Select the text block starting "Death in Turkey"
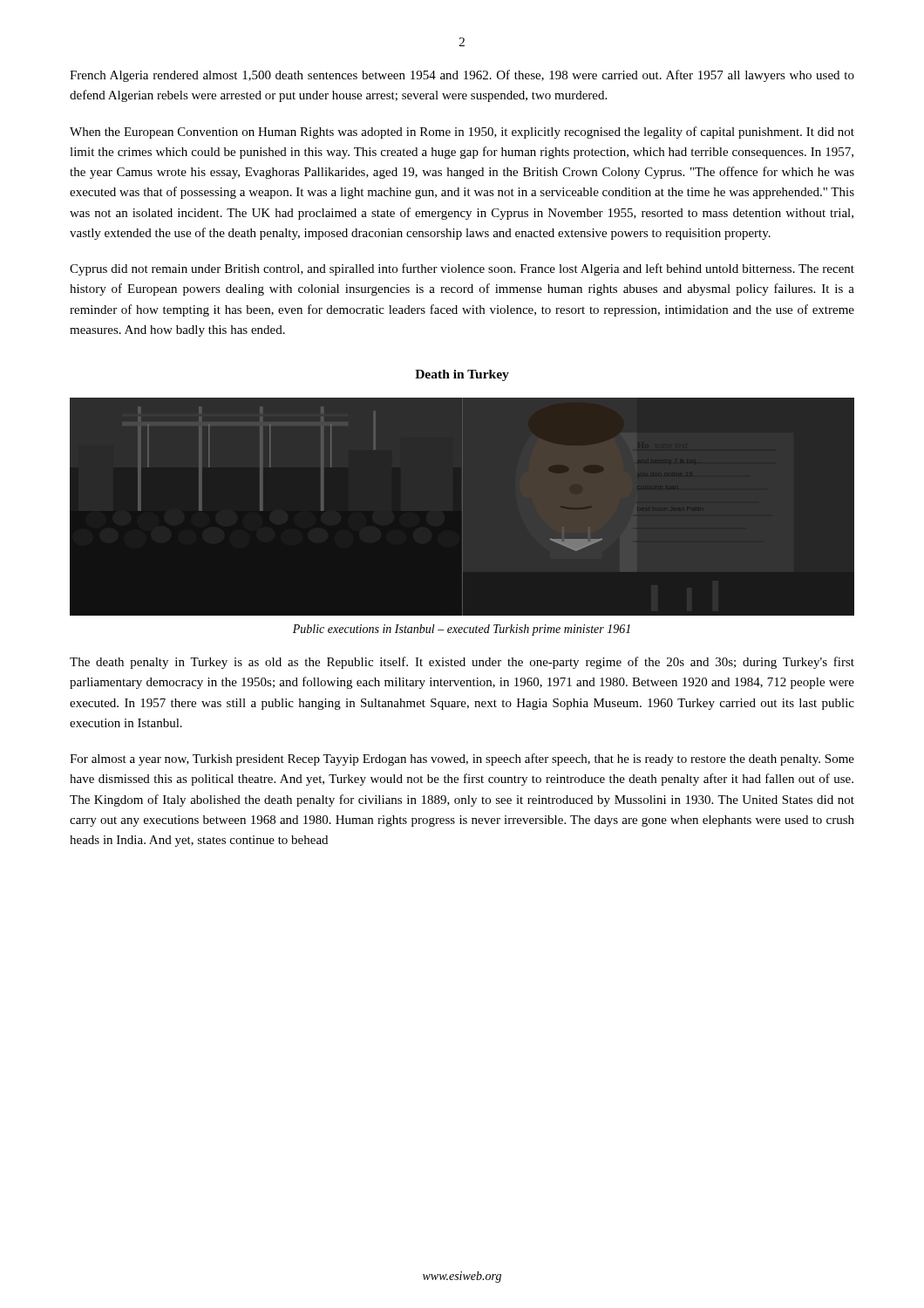 coord(462,374)
